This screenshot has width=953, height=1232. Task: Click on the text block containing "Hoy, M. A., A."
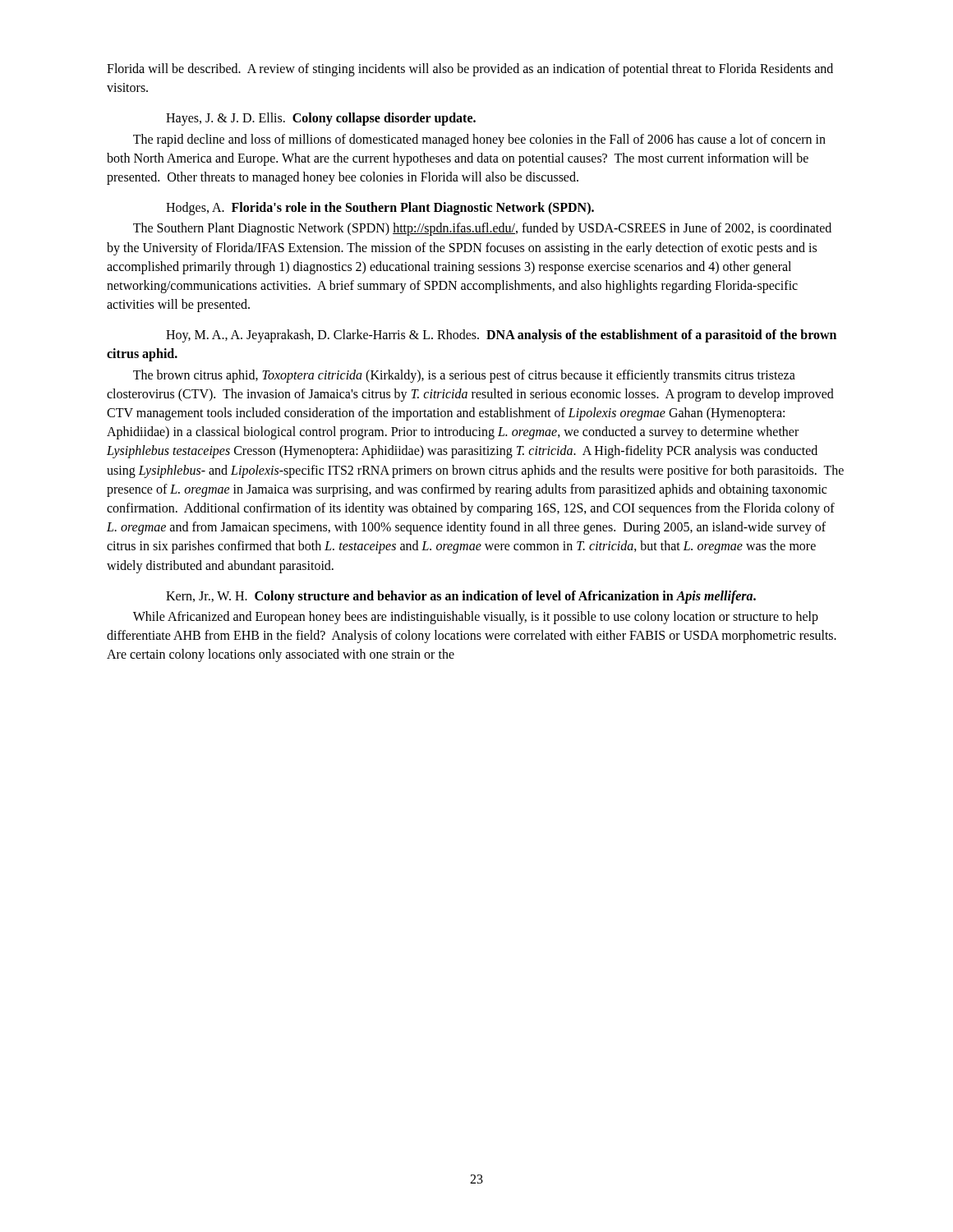[x=476, y=450]
